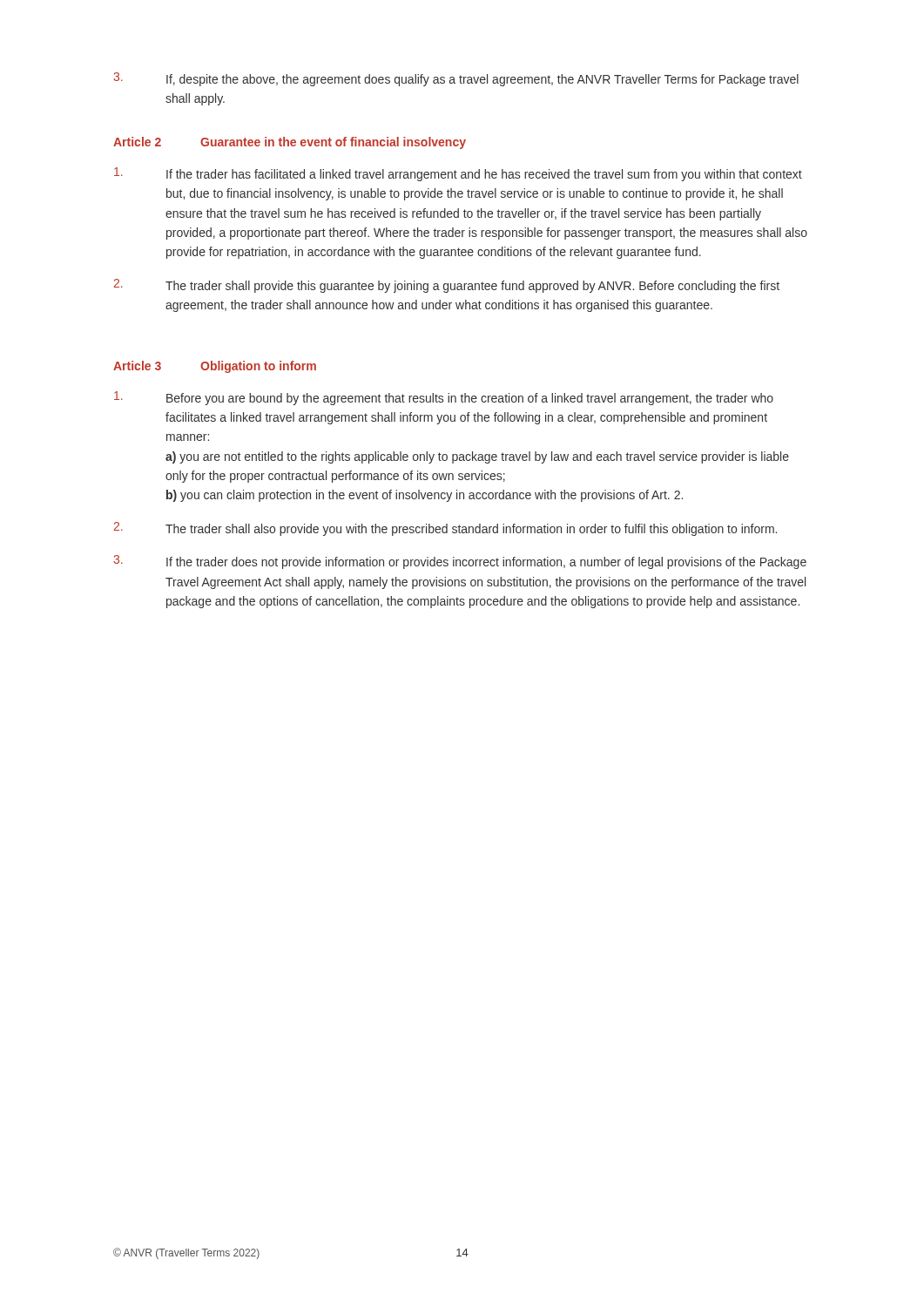This screenshot has width=924, height=1307.
Task: Find the element starting "Before you are bound by"
Action: coord(462,447)
